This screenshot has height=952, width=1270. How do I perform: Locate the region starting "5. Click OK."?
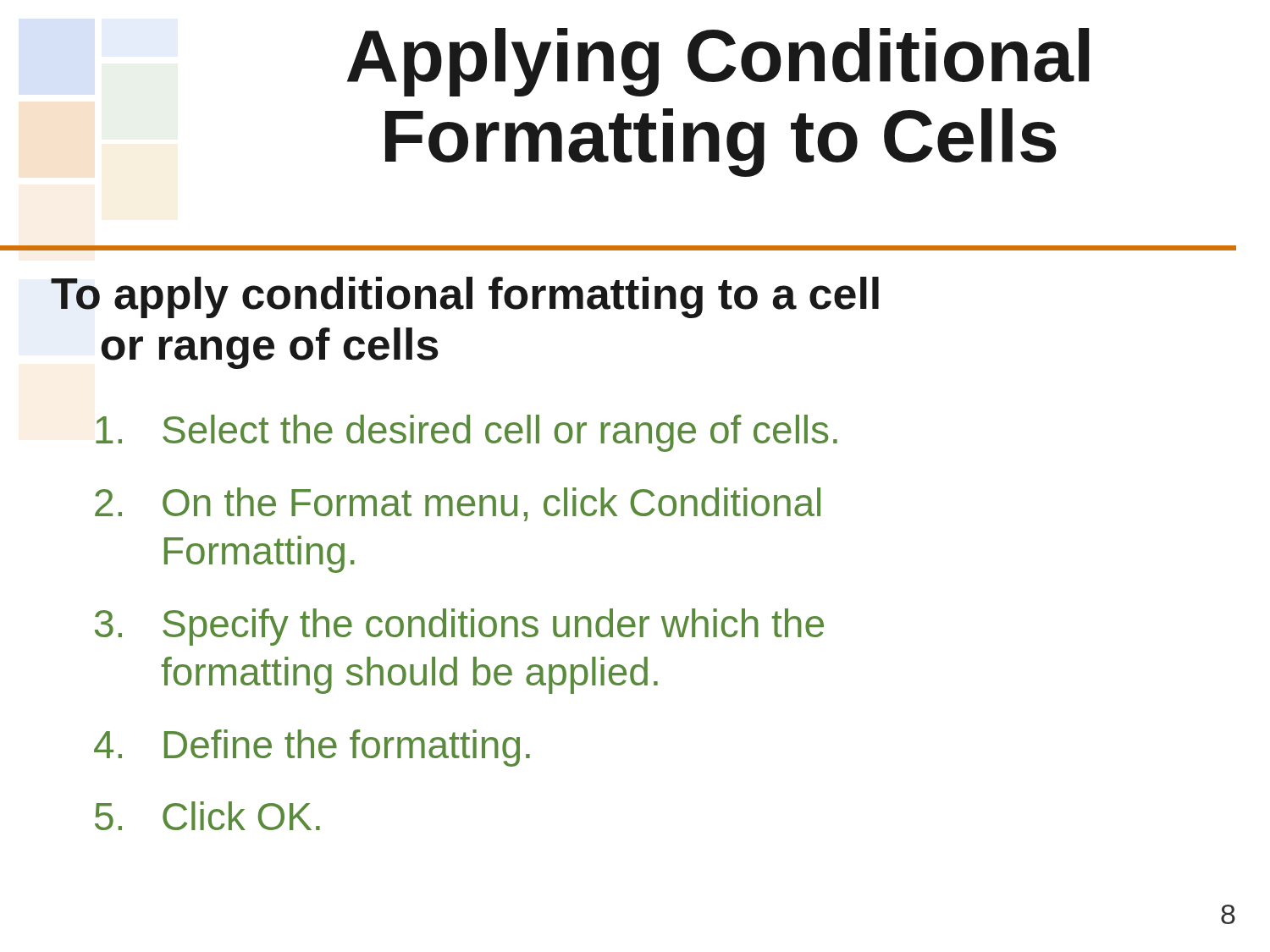[x=187, y=817]
